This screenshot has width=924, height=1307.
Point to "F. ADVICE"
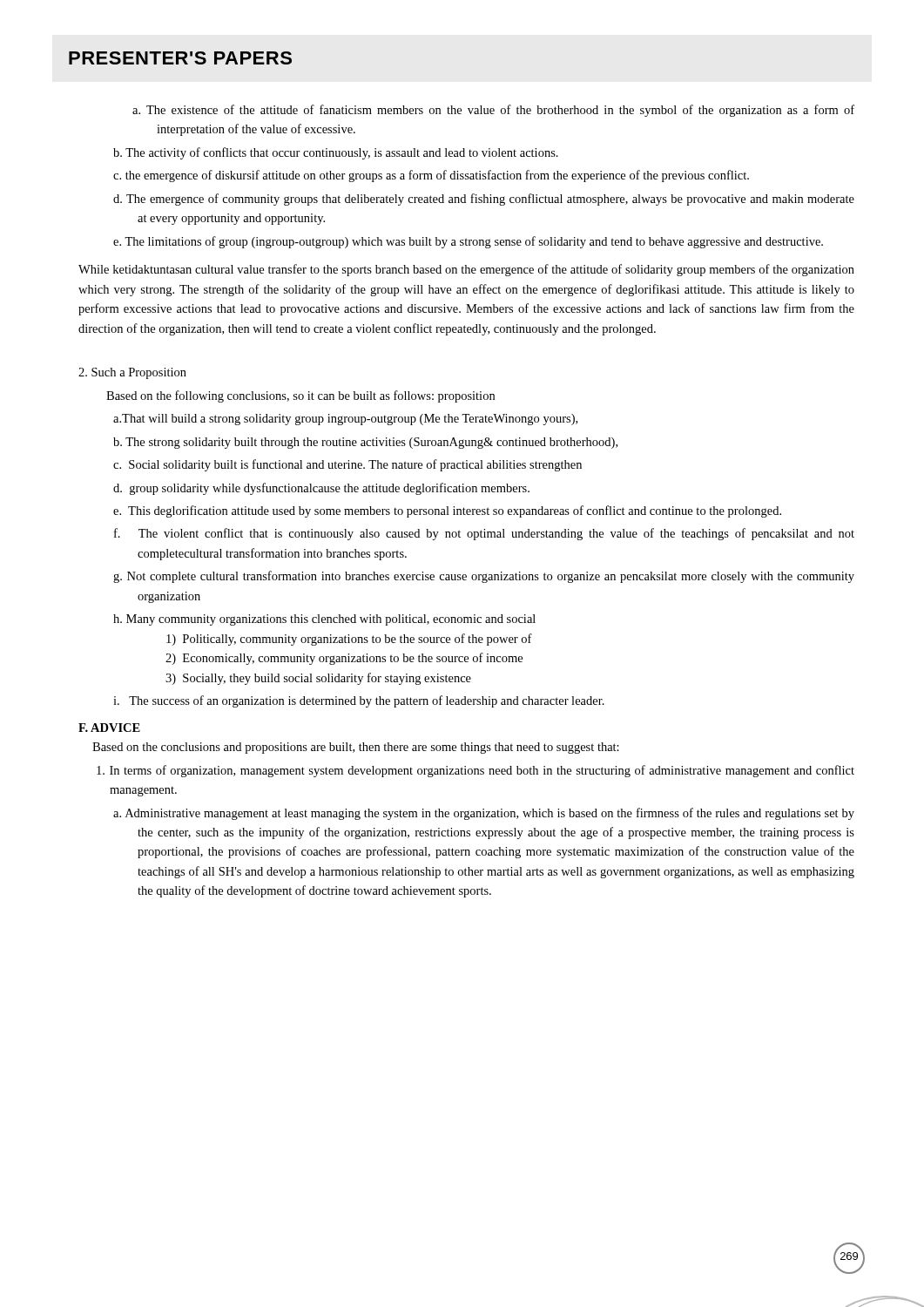click(109, 727)
